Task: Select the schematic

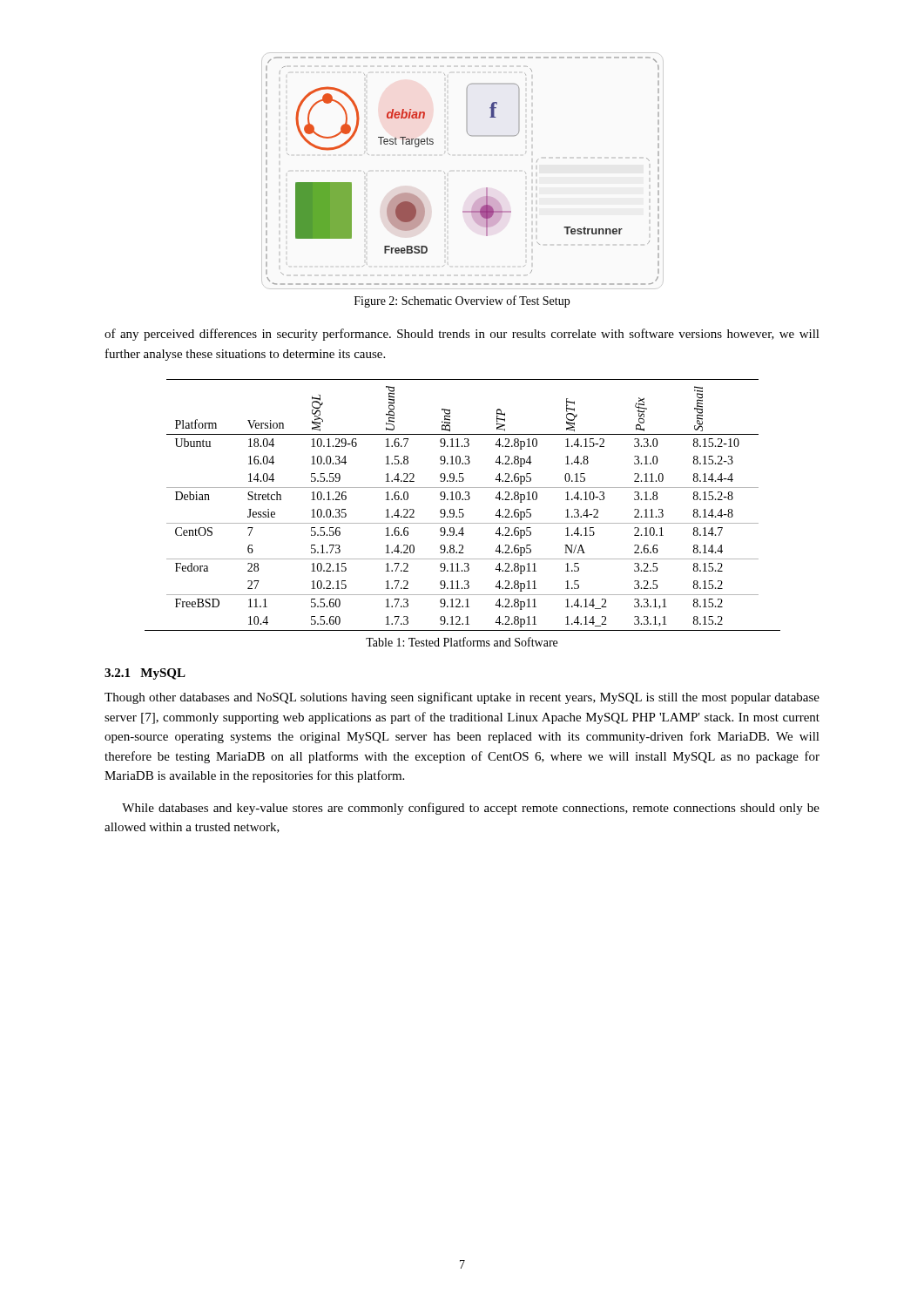Action: click(462, 171)
